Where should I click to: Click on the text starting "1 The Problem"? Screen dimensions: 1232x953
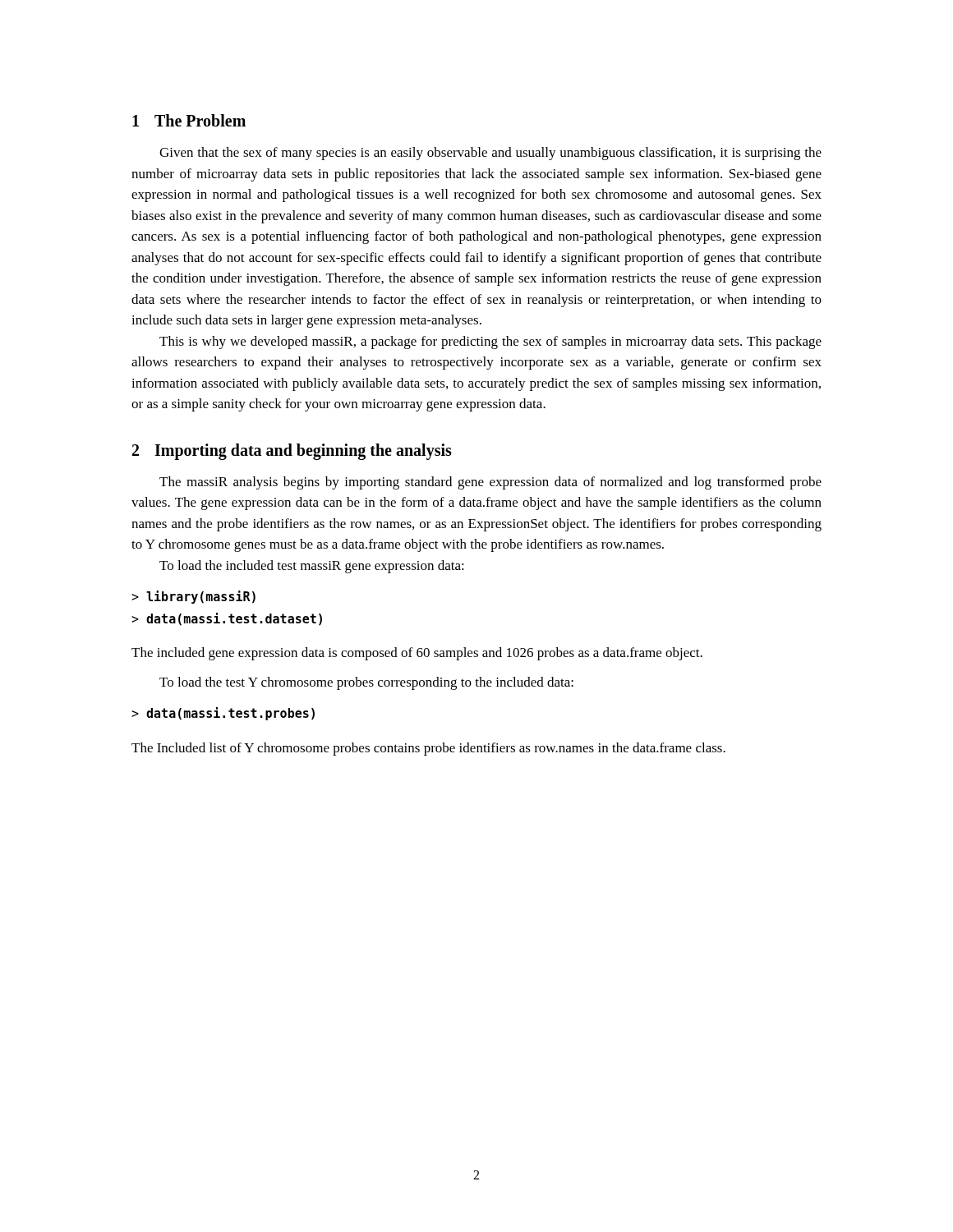[189, 121]
